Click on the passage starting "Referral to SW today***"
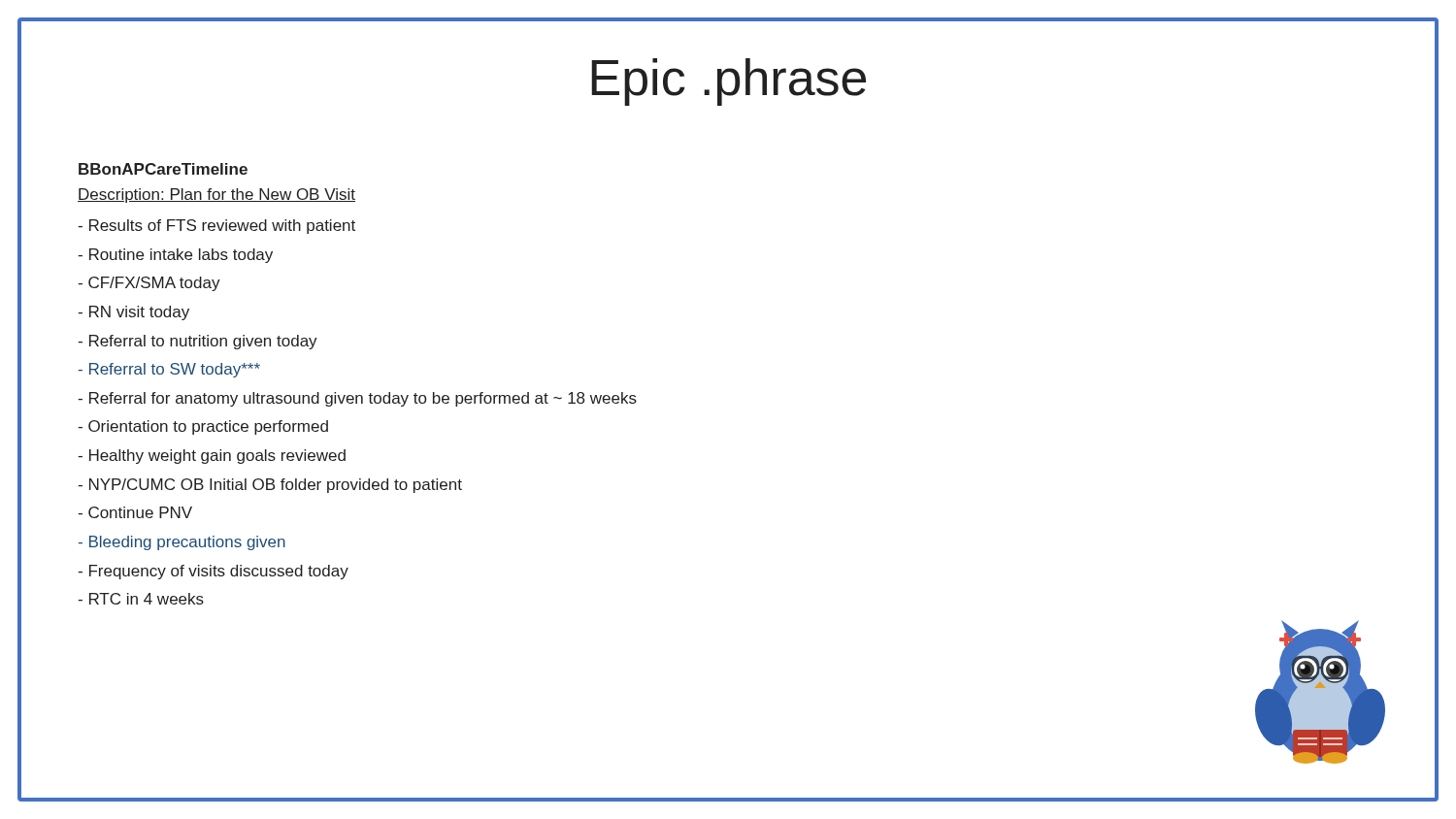The height and width of the screenshot is (819, 1456). (169, 369)
